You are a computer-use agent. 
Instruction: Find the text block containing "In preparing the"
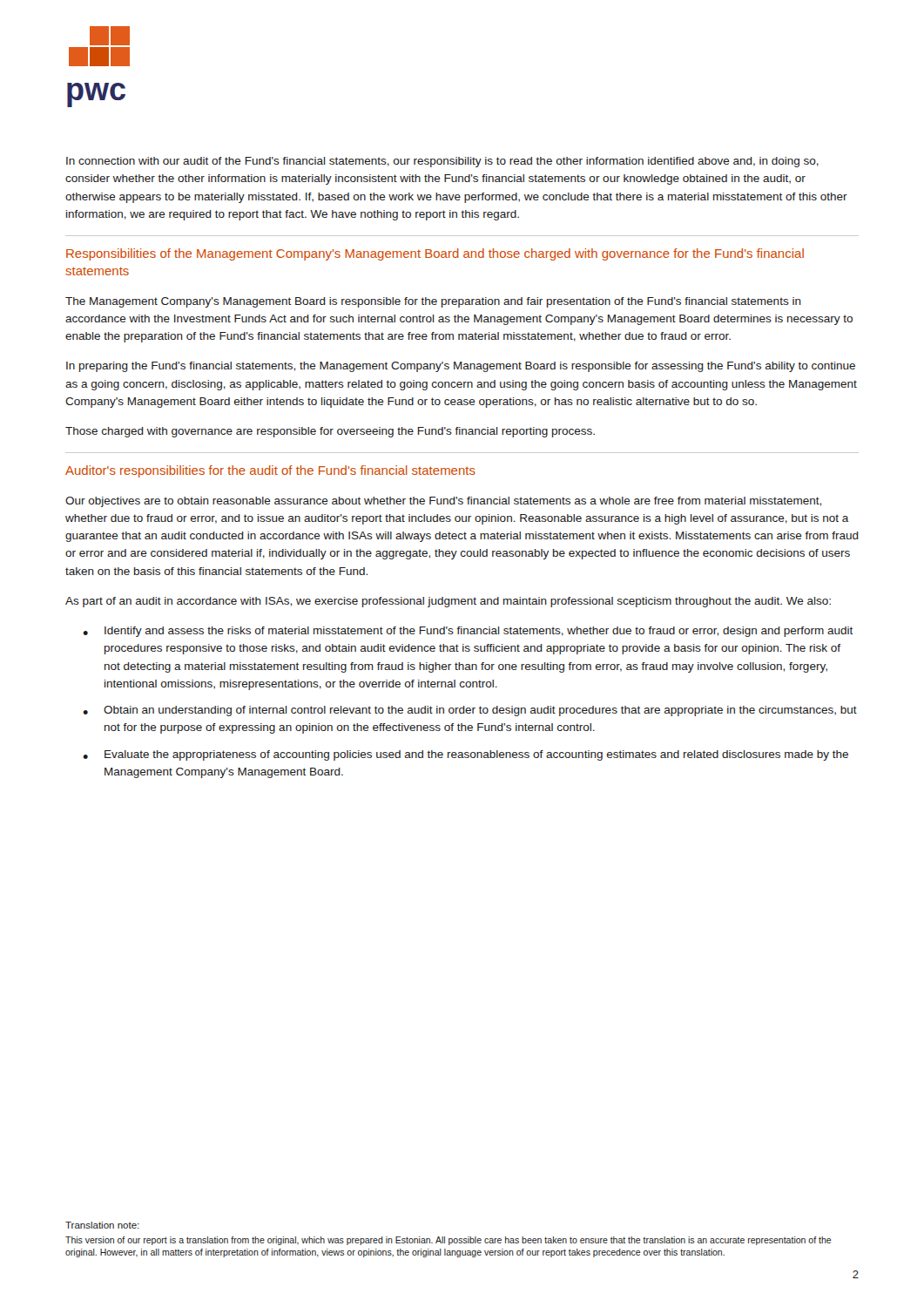pyautogui.click(x=461, y=383)
